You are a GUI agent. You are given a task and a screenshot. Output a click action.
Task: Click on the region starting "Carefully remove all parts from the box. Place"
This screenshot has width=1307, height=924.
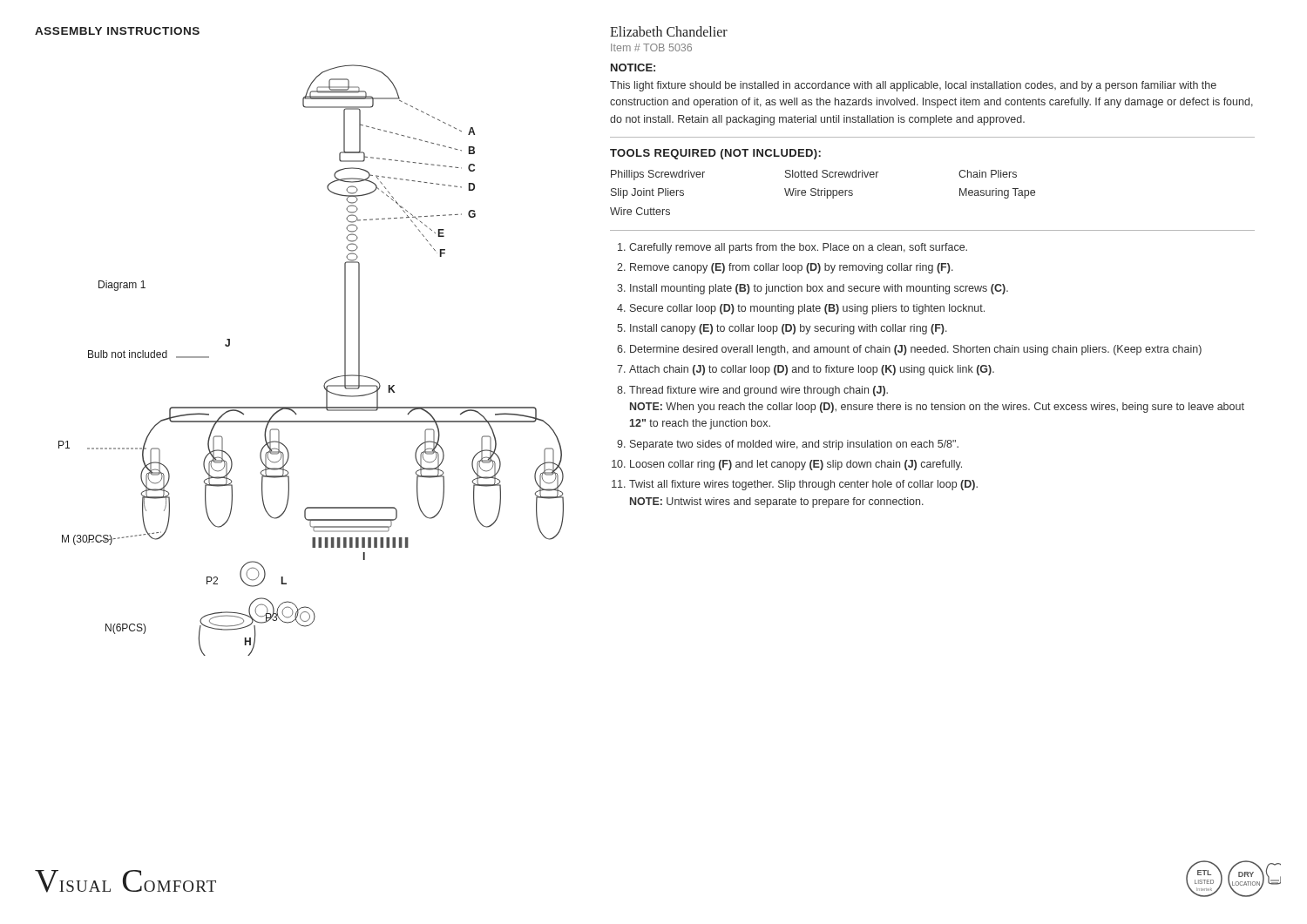click(x=799, y=247)
